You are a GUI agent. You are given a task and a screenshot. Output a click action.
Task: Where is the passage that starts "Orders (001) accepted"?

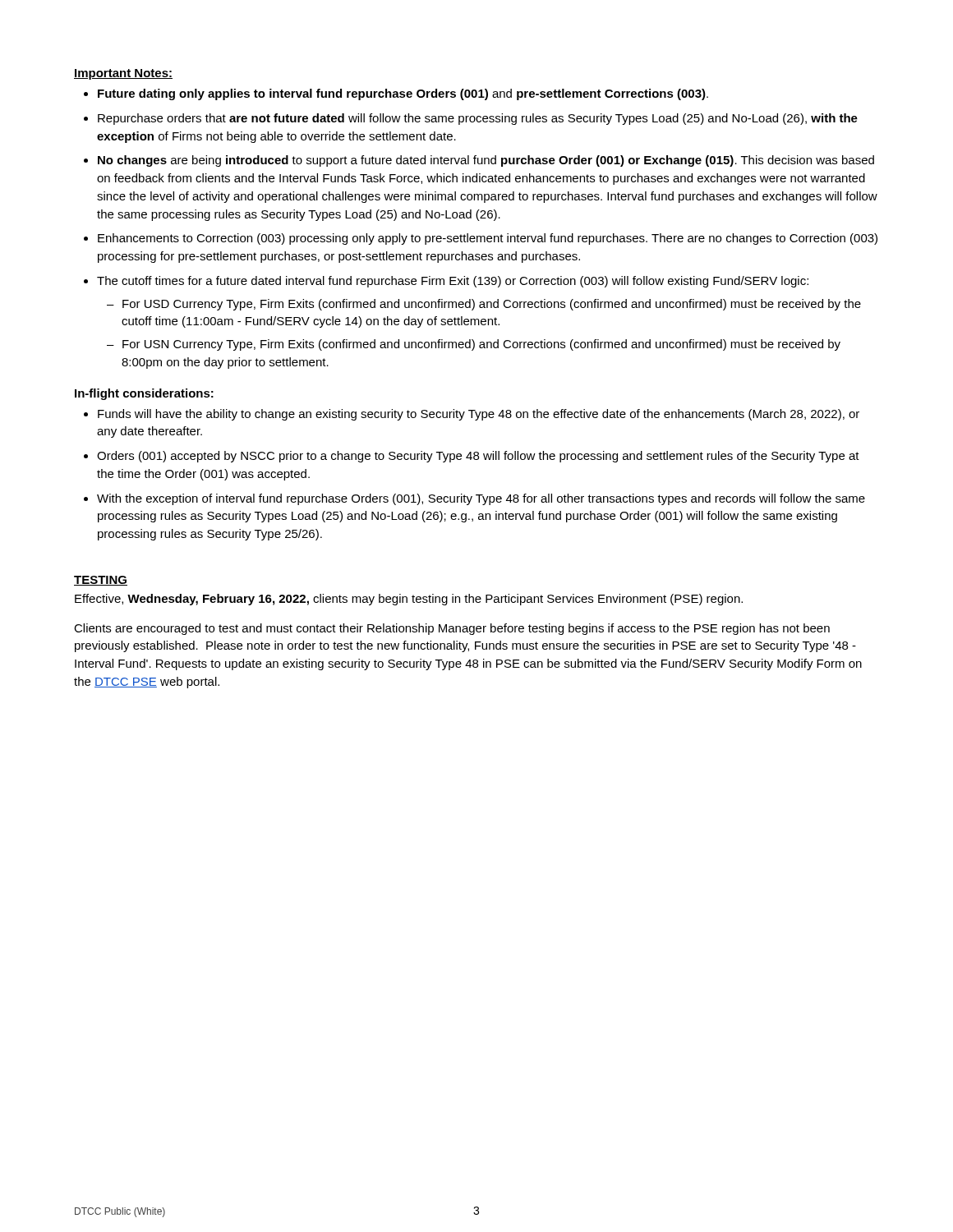tap(478, 464)
